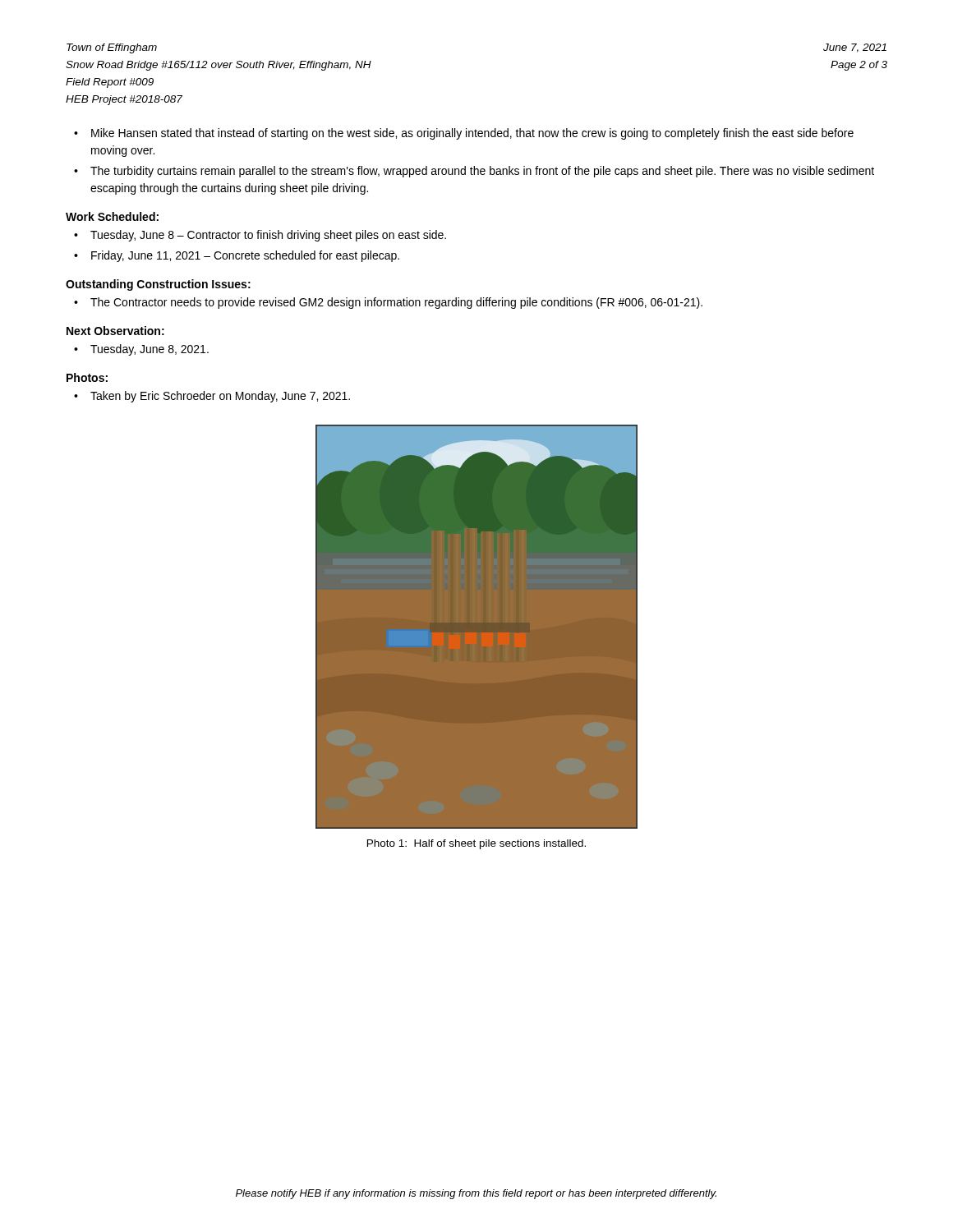
Task: Where does it say "Outstanding Construction Issues:"?
Action: [x=158, y=284]
